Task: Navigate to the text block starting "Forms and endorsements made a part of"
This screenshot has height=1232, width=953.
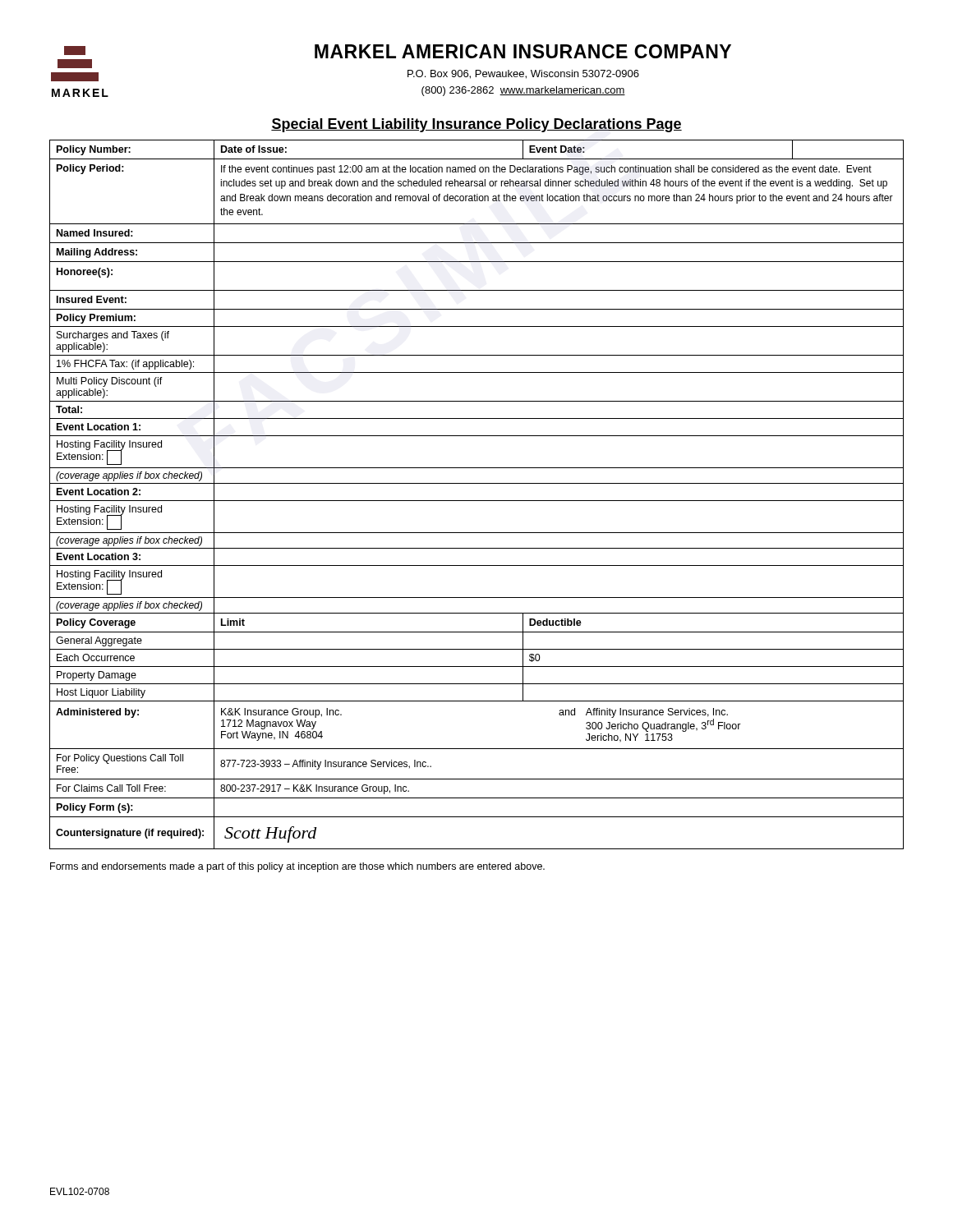Action: tap(297, 866)
